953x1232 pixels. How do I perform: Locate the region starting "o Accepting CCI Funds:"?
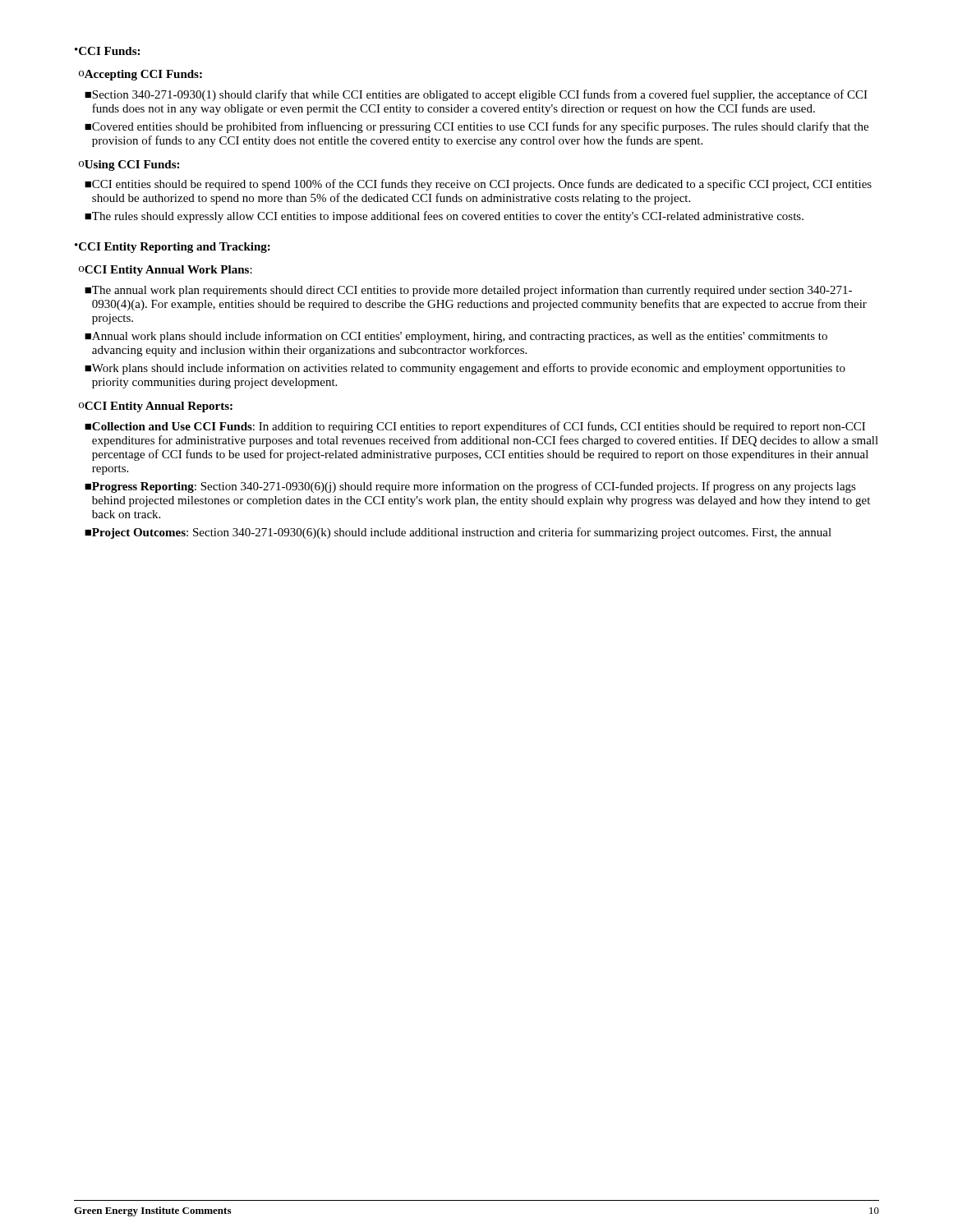479,108
